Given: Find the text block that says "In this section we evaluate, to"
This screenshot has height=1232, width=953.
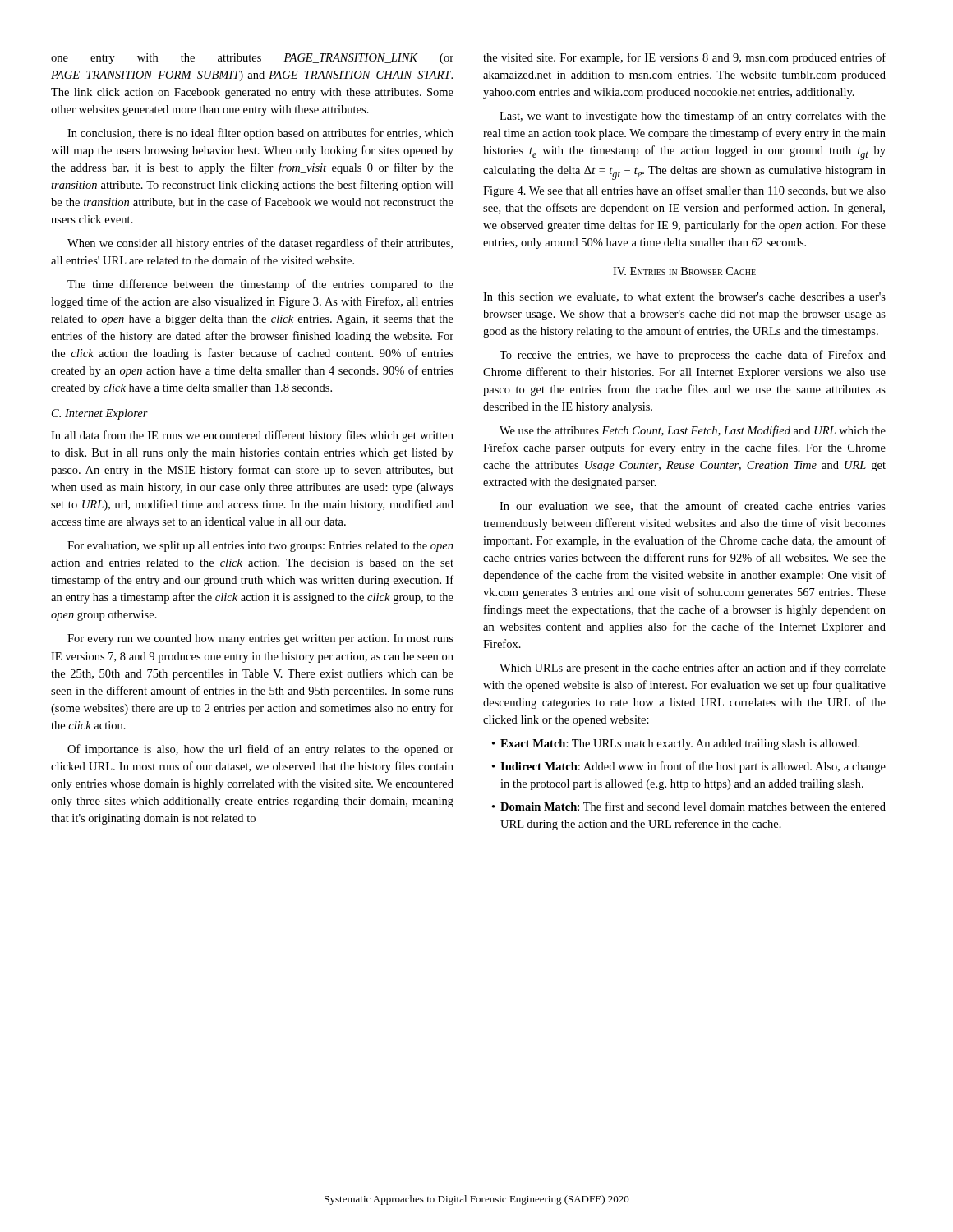Looking at the screenshot, I should point(684,509).
